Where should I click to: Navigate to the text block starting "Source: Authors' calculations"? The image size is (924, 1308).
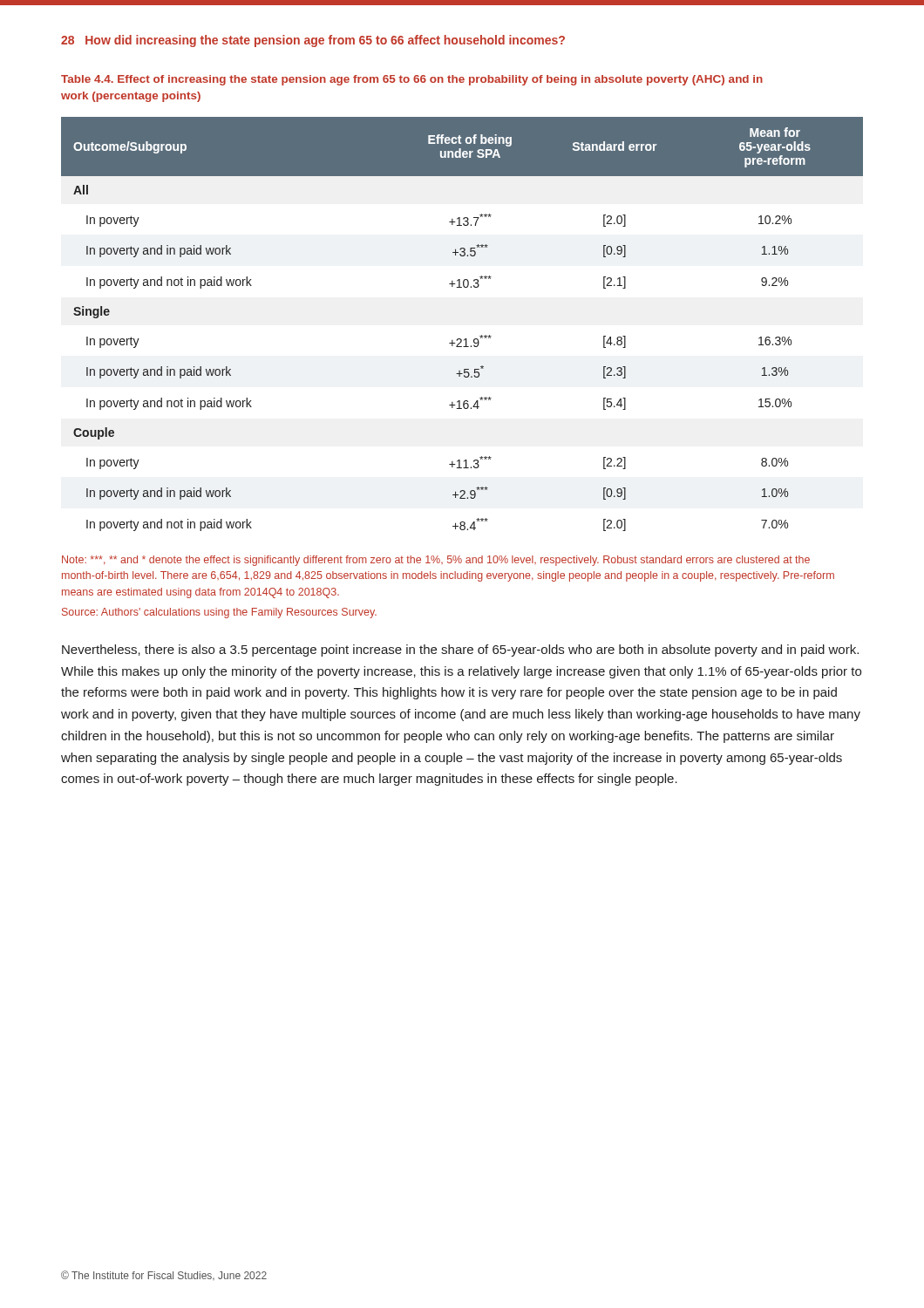tap(219, 612)
